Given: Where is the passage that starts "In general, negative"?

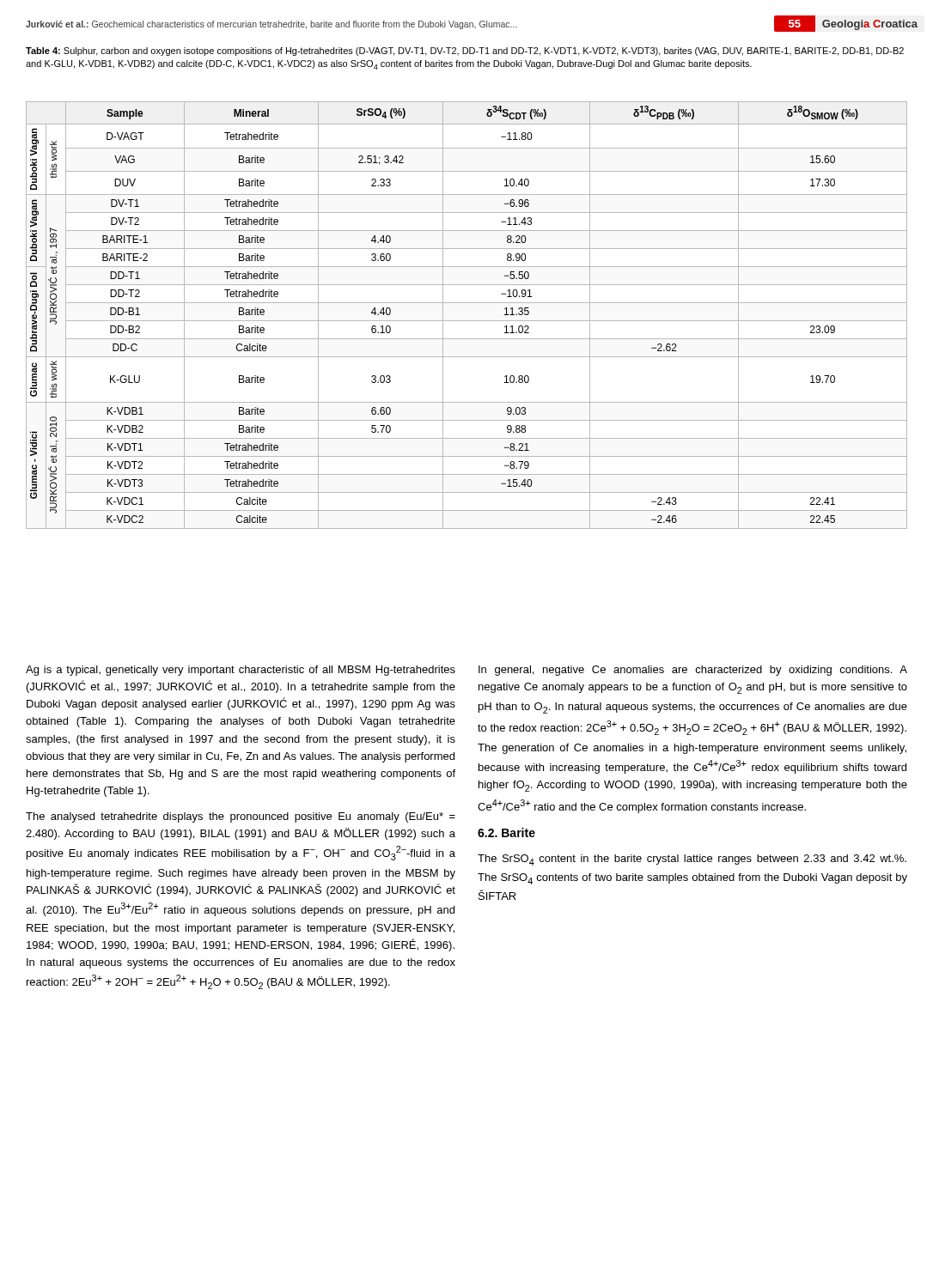Looking at the screenshot, I should (692, 738).
